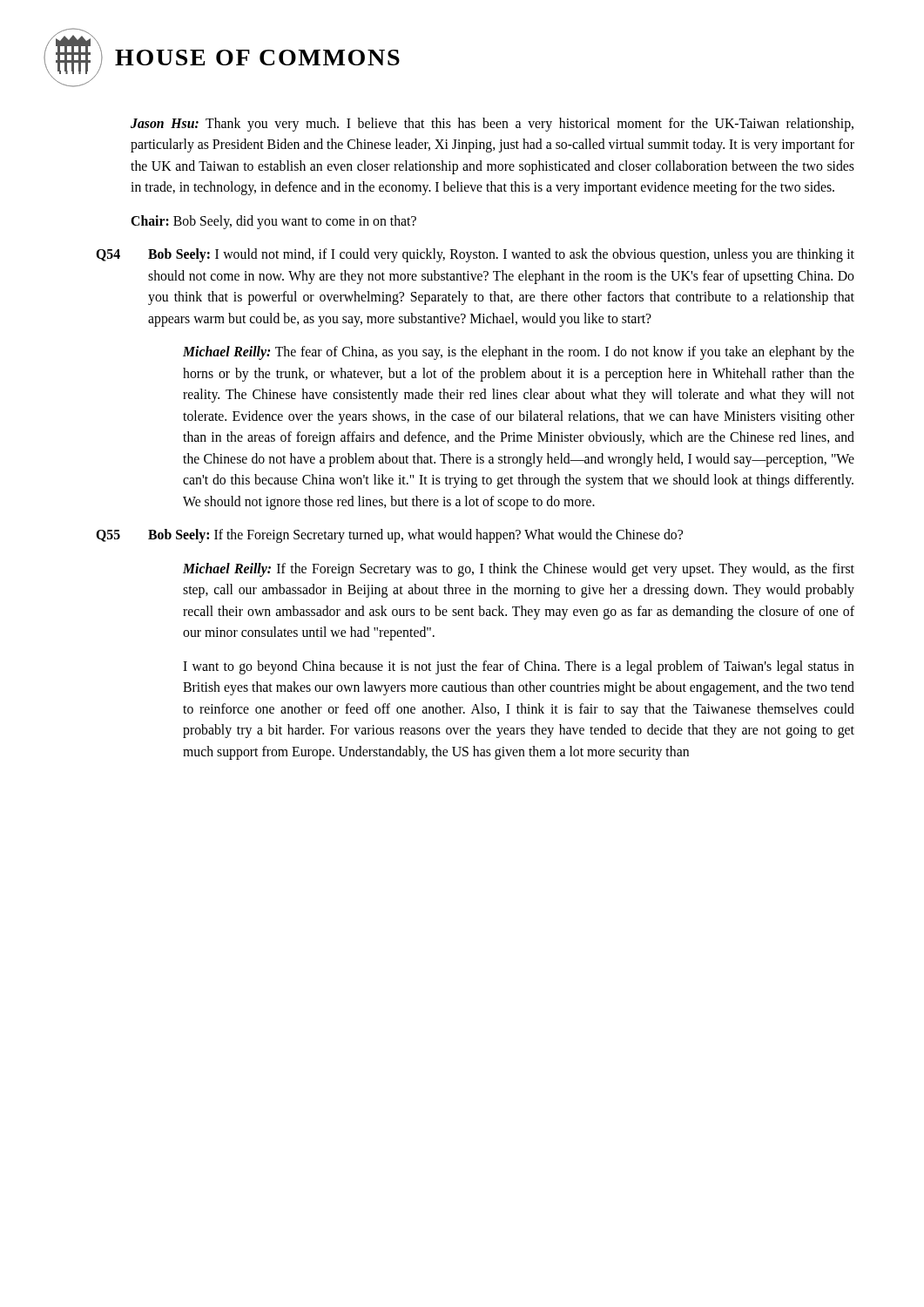
Task: Find the block on this page that starts "Q55 Bob Seely: If the Foreign"
Action: click(475, 535)
